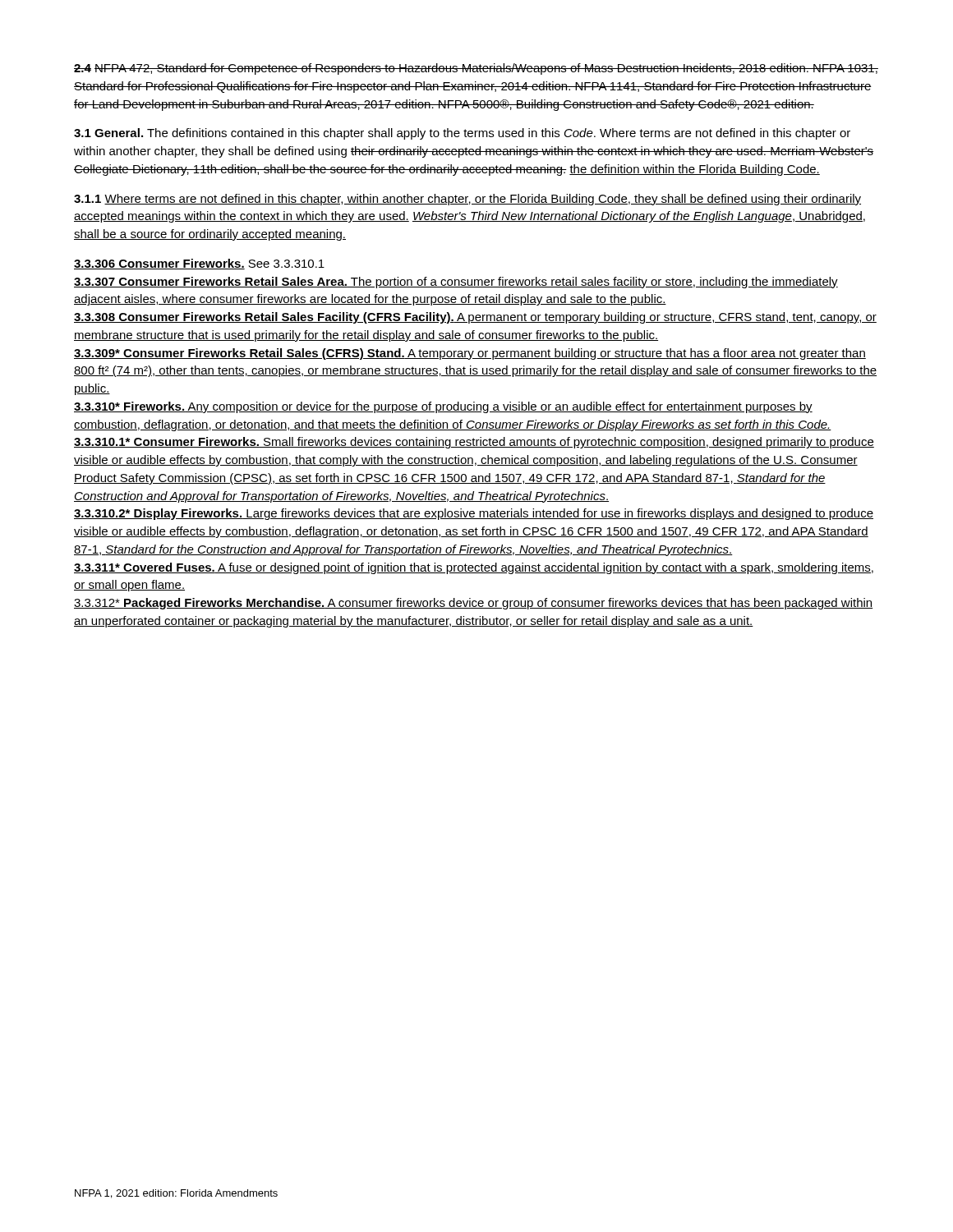Find the block on this page that starts "4 NFPA 472, Standard for"
This screenshot has width=953, height=1232.
(x=476, y=86)
